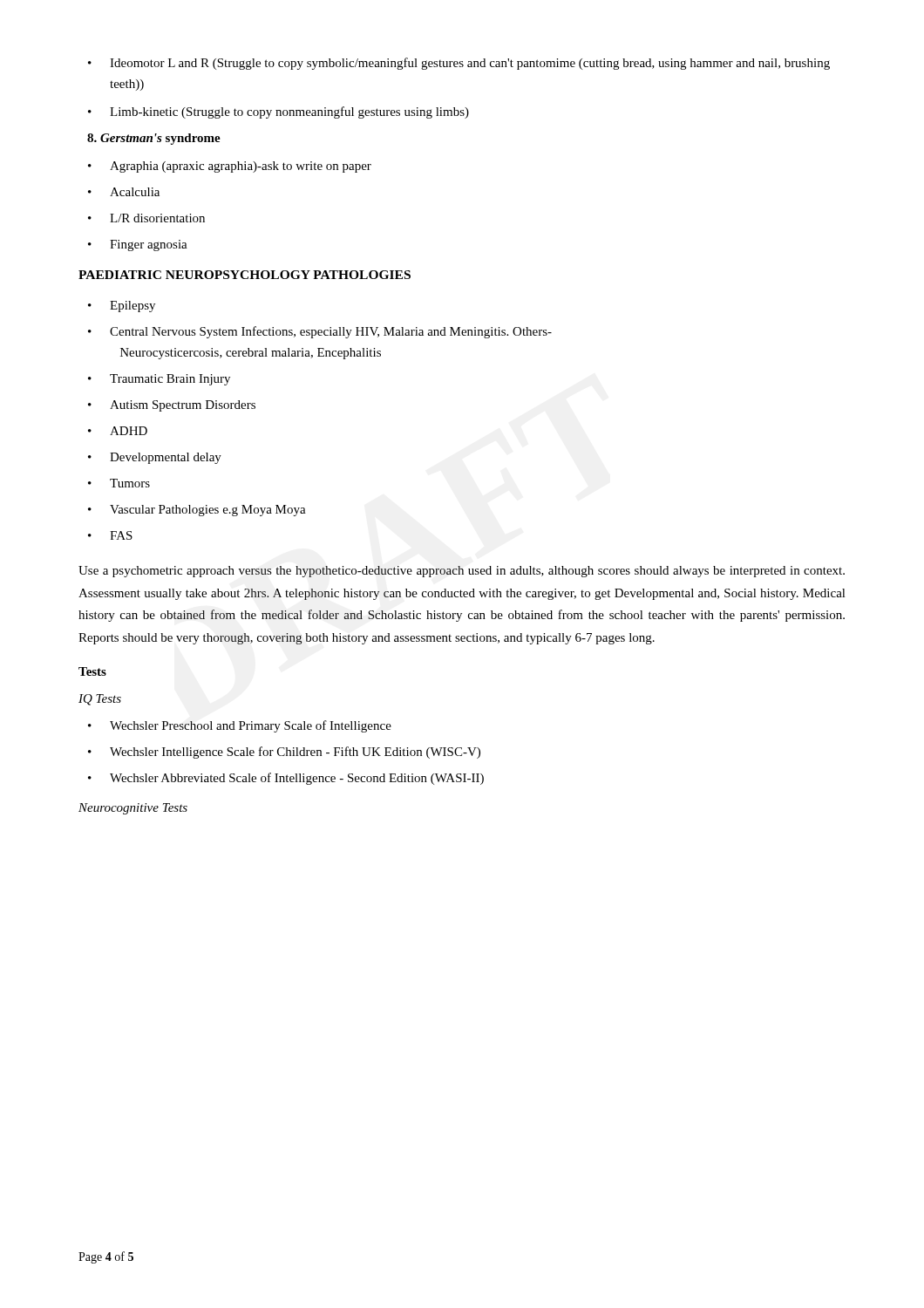Select the passage starting "• Vascular Pathologies e.g Moya Moya"
Image resolution: width=924 pixels, height=1308 pixels.
196,509
